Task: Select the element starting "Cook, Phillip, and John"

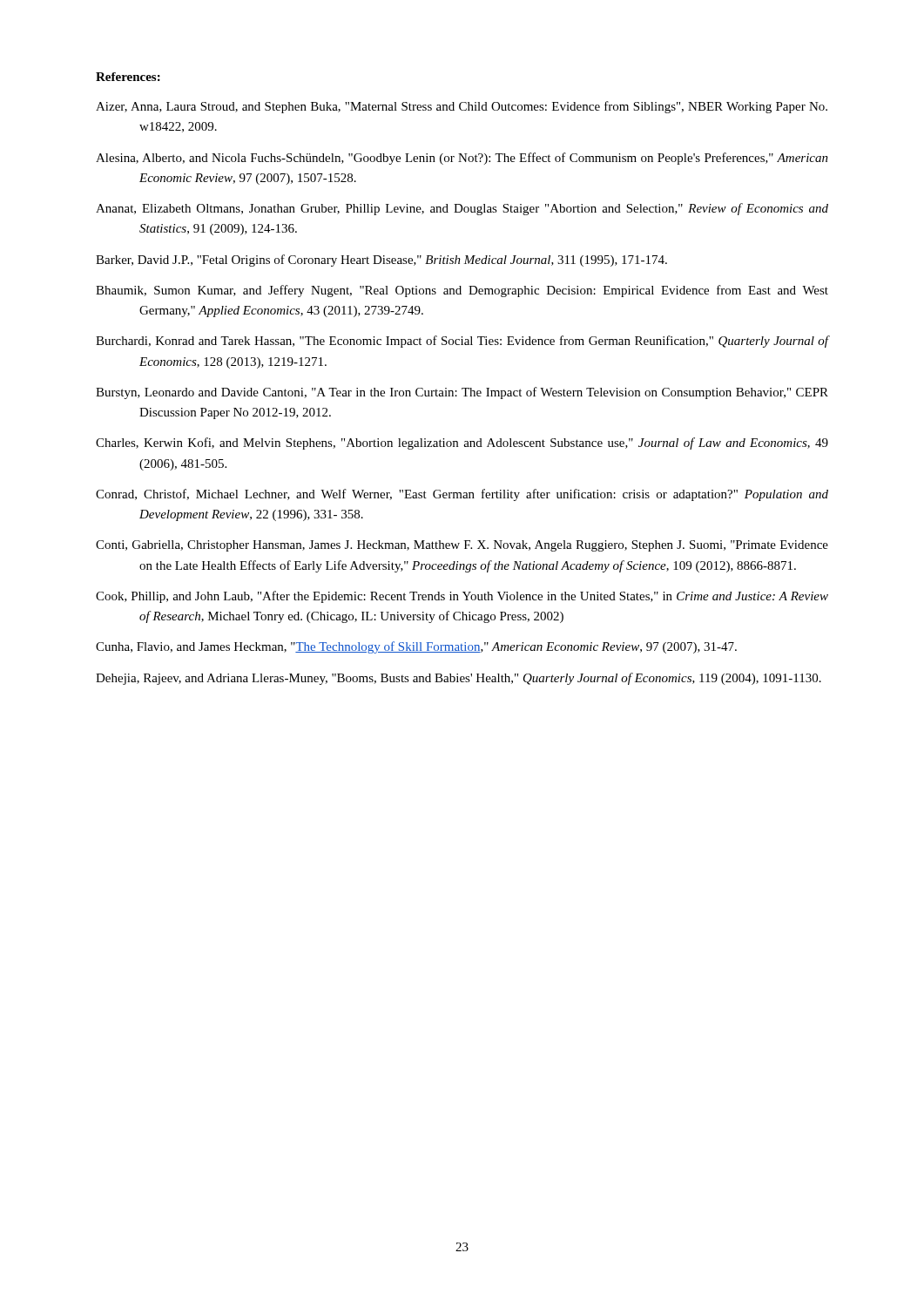Action: click(462, 606)
